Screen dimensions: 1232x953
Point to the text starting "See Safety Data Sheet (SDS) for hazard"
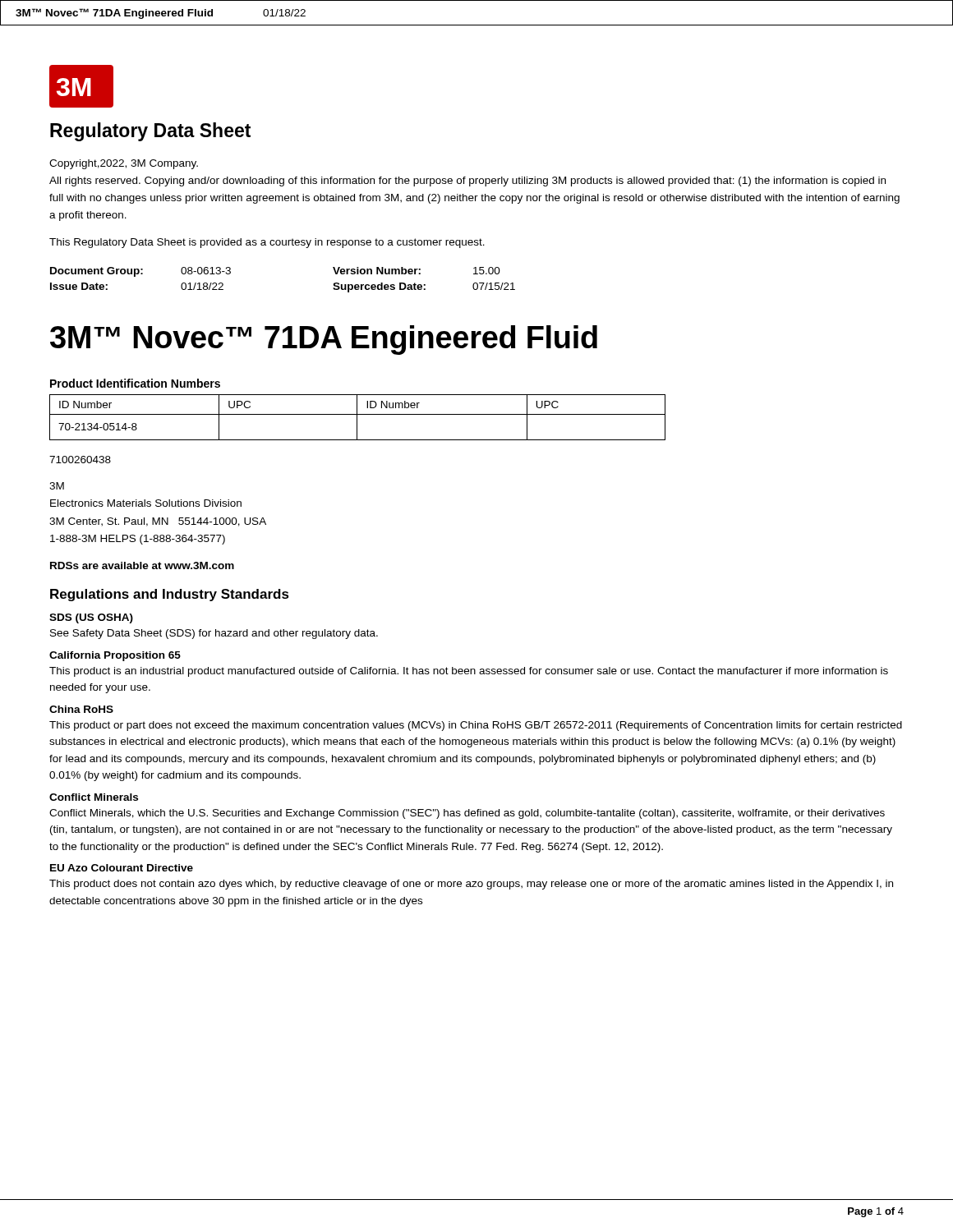pyautogui.click(x=214, y=633)
